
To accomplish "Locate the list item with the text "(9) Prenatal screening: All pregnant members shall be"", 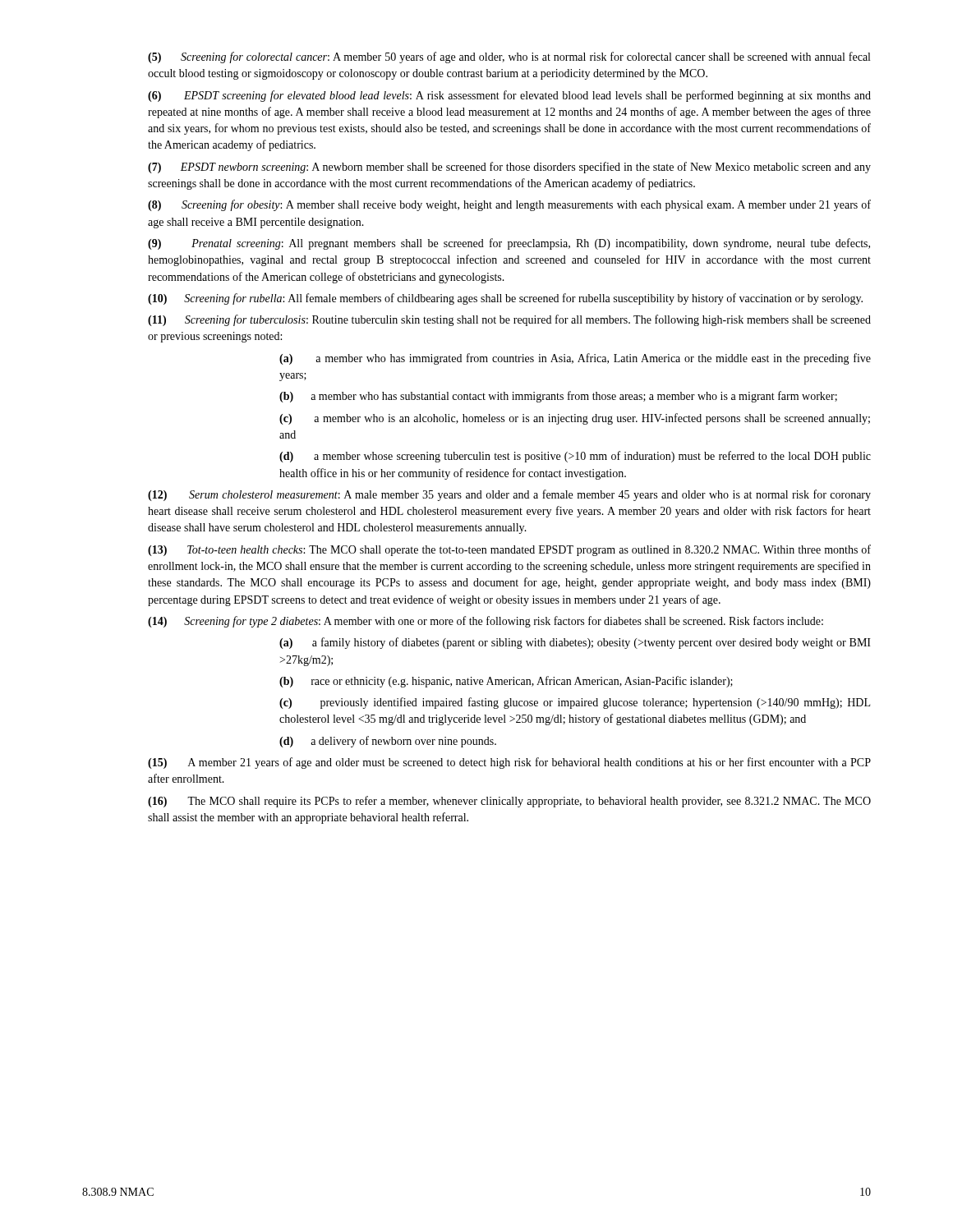I will pos(509,261).
